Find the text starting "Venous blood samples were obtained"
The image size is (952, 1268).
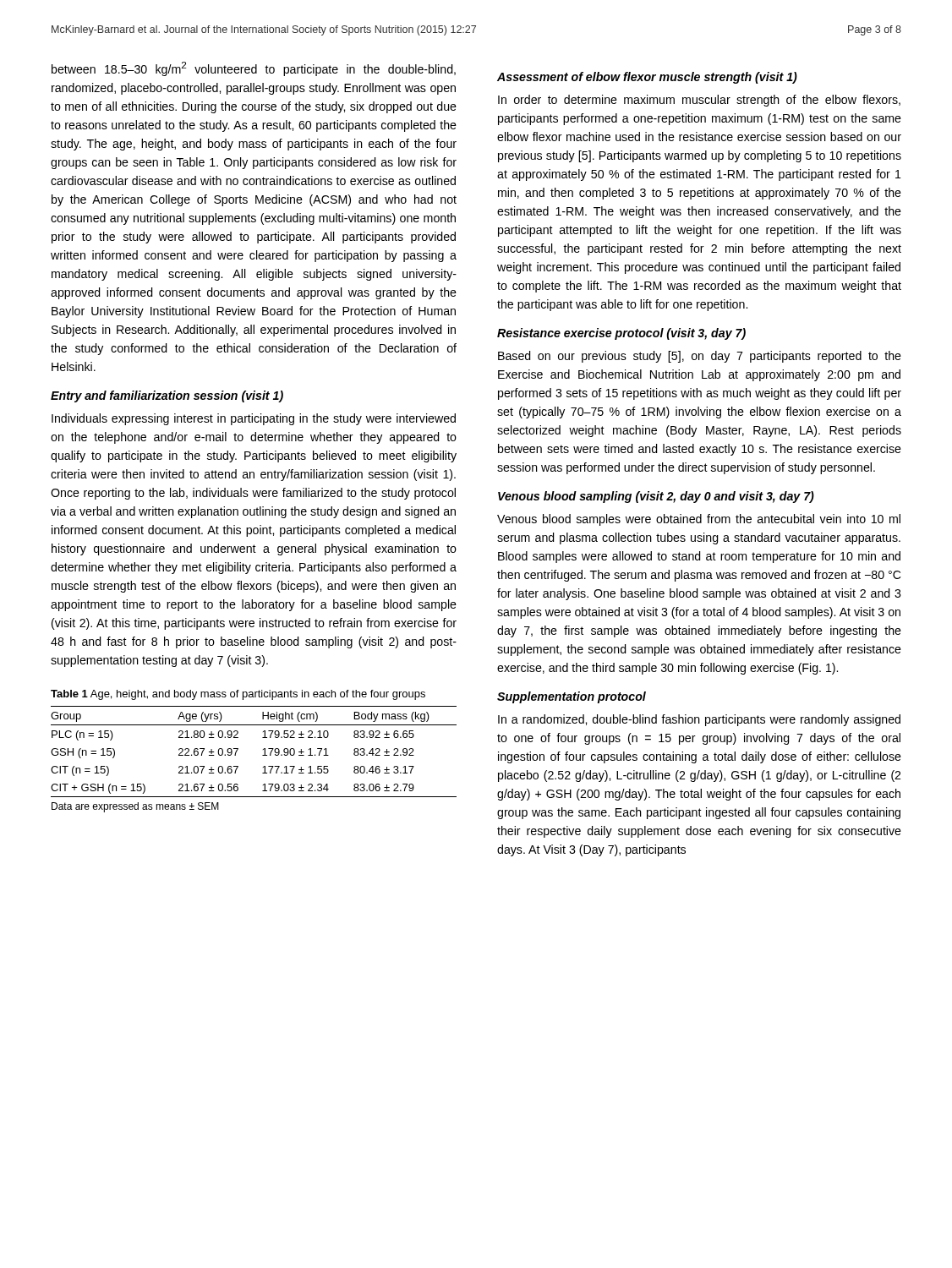pyautogui.click(x=699, y=593)
